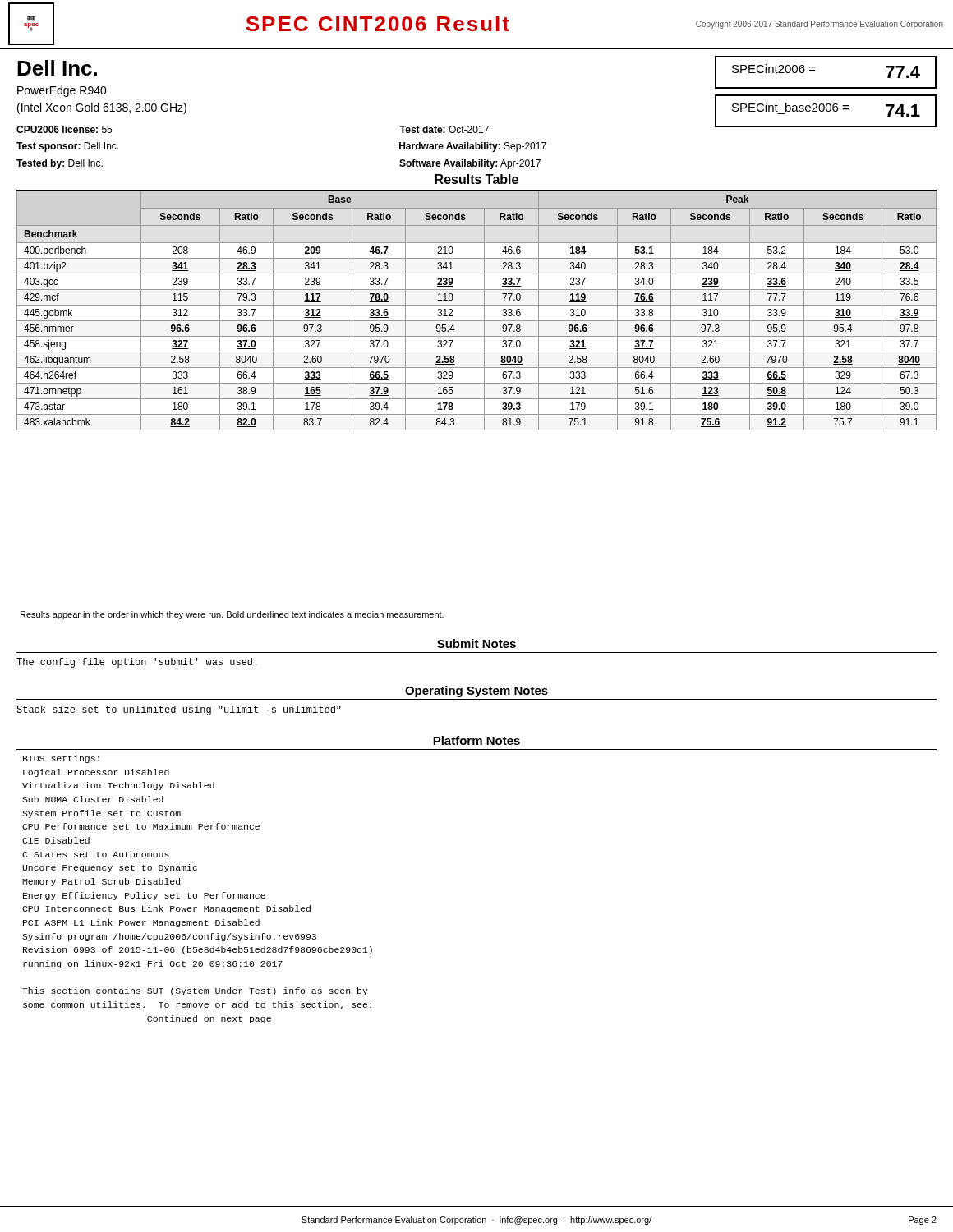Find the text block with the text "PowerEdge R940 (Intel Xeon"

tap(102, 99)
